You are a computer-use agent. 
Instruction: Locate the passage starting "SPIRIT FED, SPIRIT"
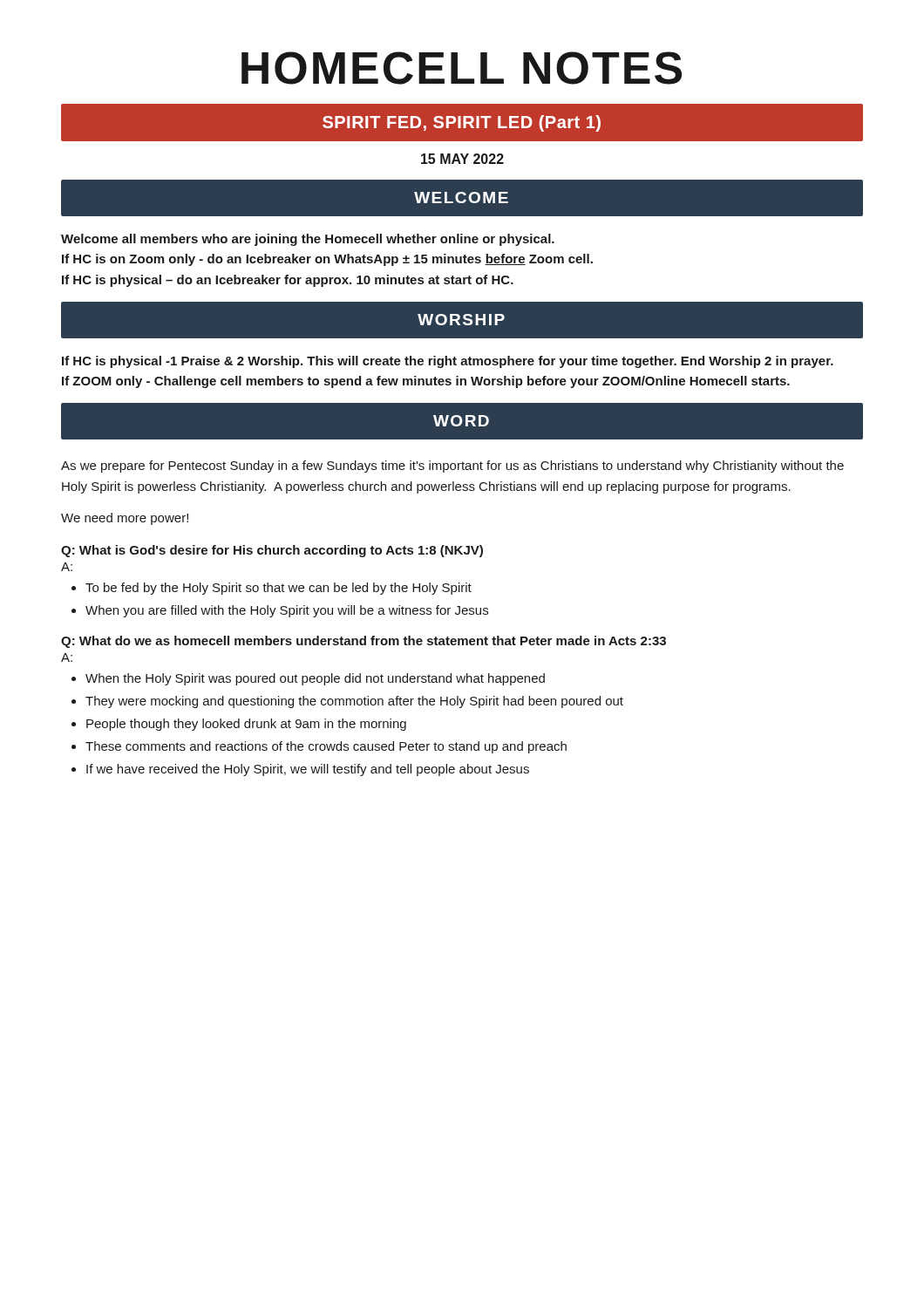(462, 123)
